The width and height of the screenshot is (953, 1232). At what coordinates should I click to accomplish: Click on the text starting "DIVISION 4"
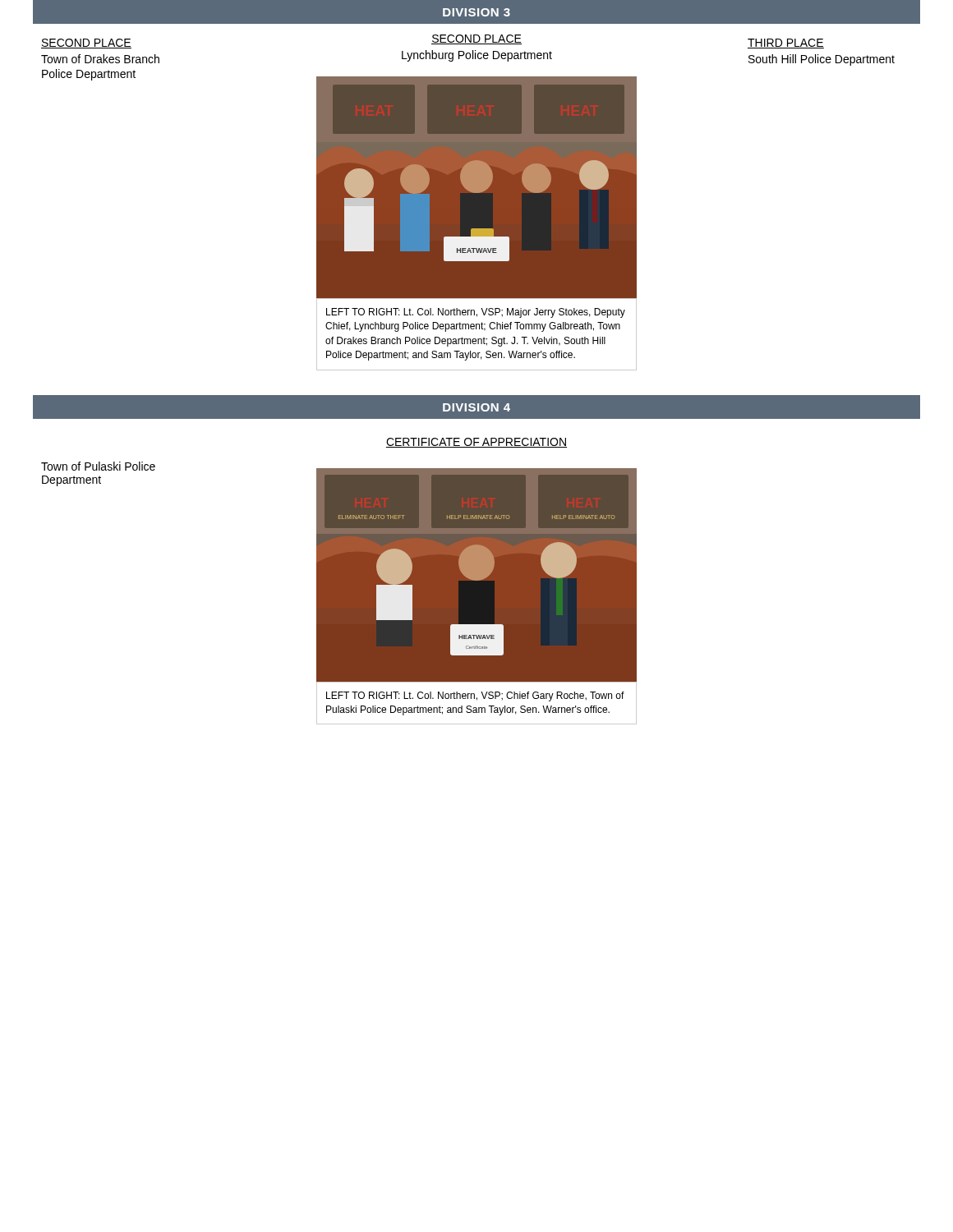click(x=476, y=407)
